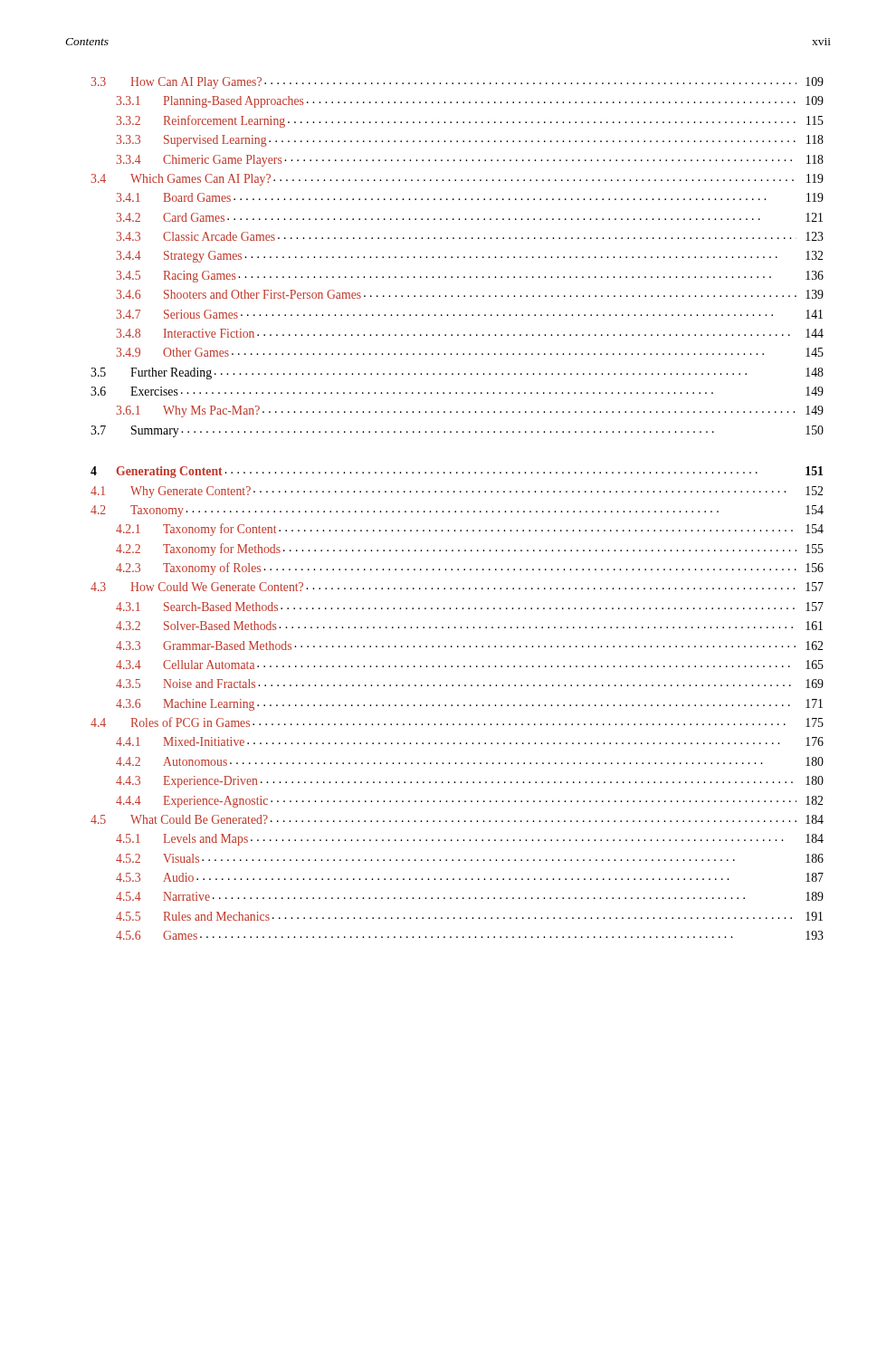This screenshot has height=1358, width=896.
Task: Select the list item containing "4.4.3 Experience-Driven 180"
Action: (x=470, y=781)
